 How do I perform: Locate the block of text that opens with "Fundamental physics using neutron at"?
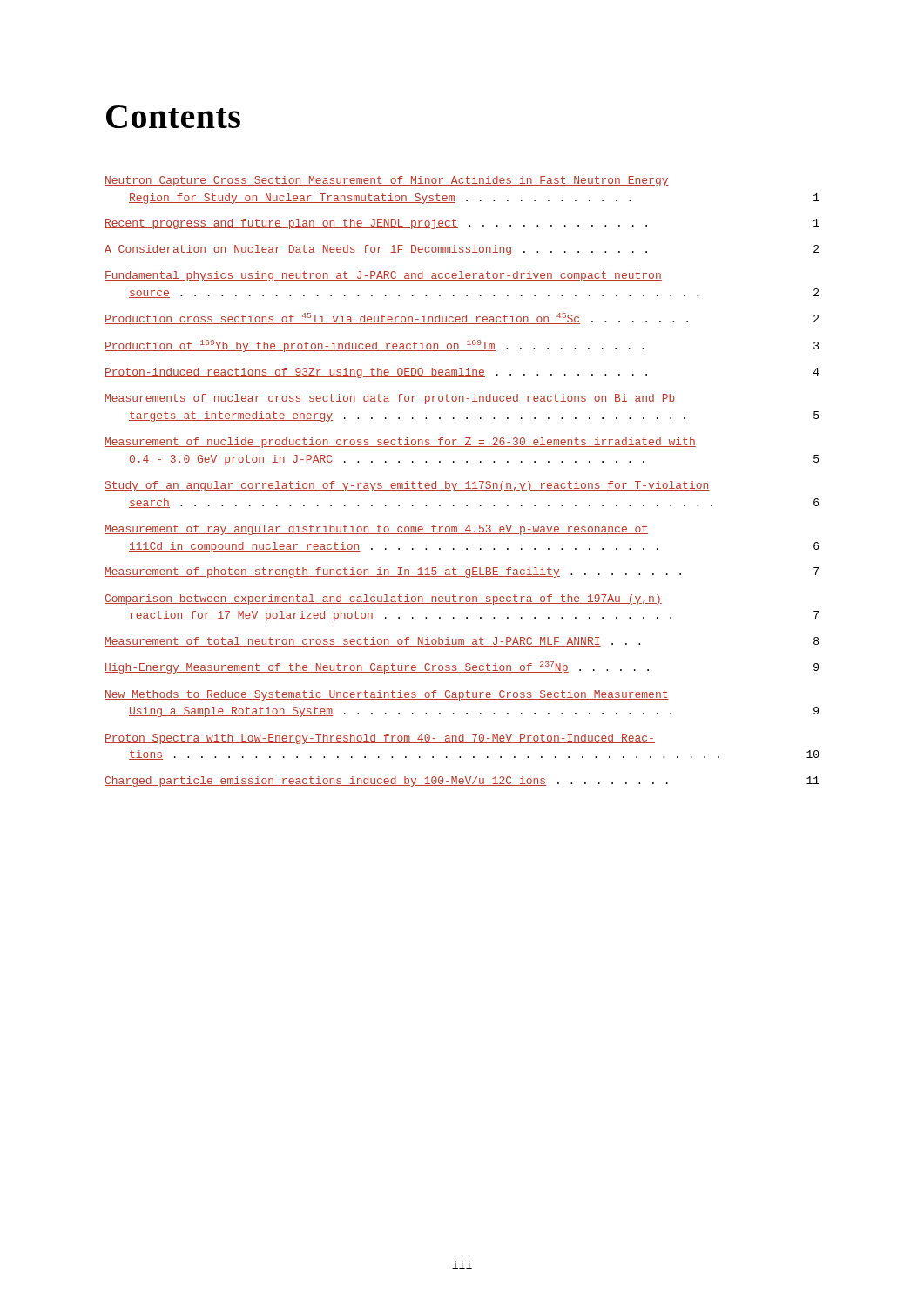coord(462,284)
